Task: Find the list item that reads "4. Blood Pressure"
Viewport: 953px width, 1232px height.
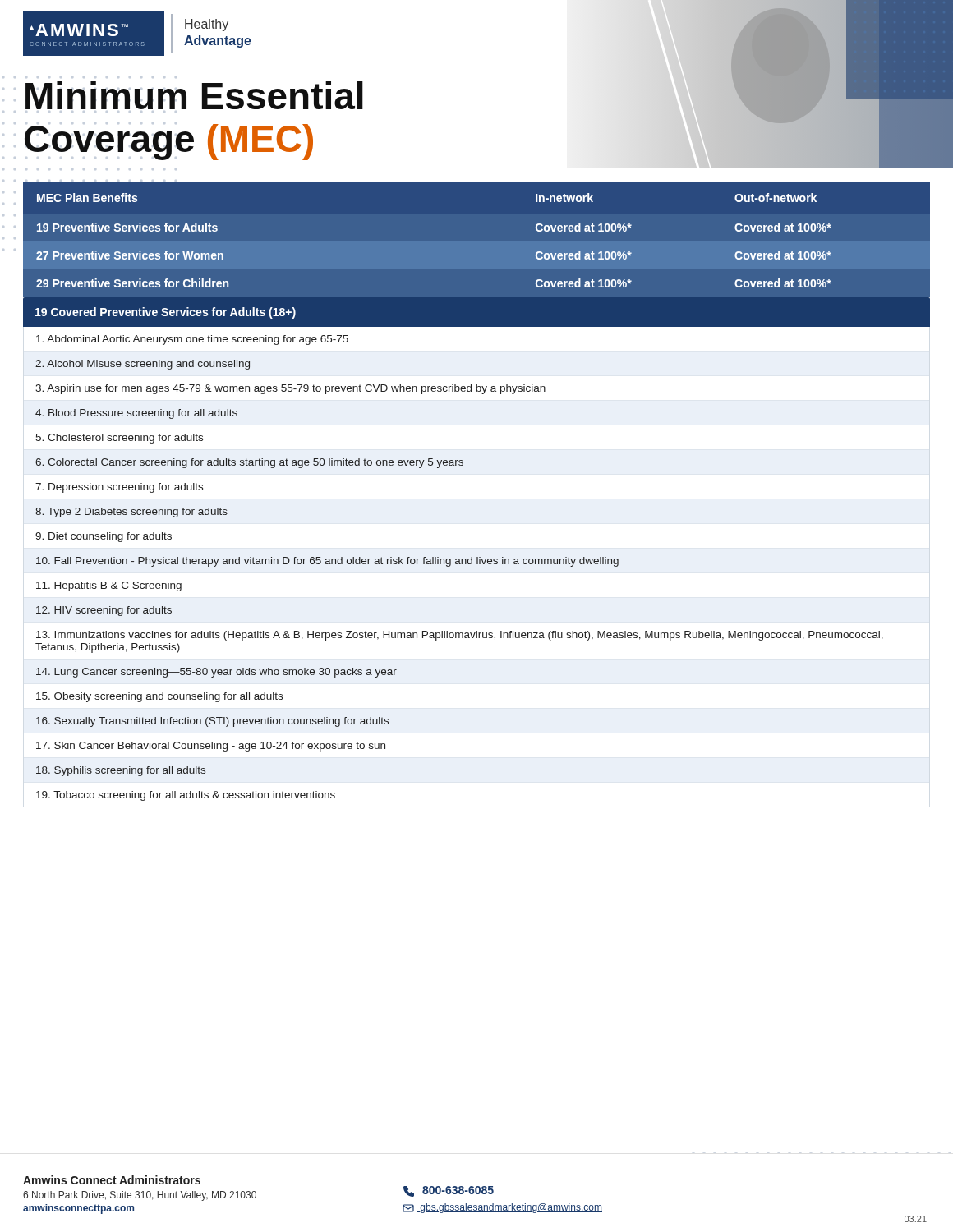Action: pyautogui.click(x=136, y=413)
